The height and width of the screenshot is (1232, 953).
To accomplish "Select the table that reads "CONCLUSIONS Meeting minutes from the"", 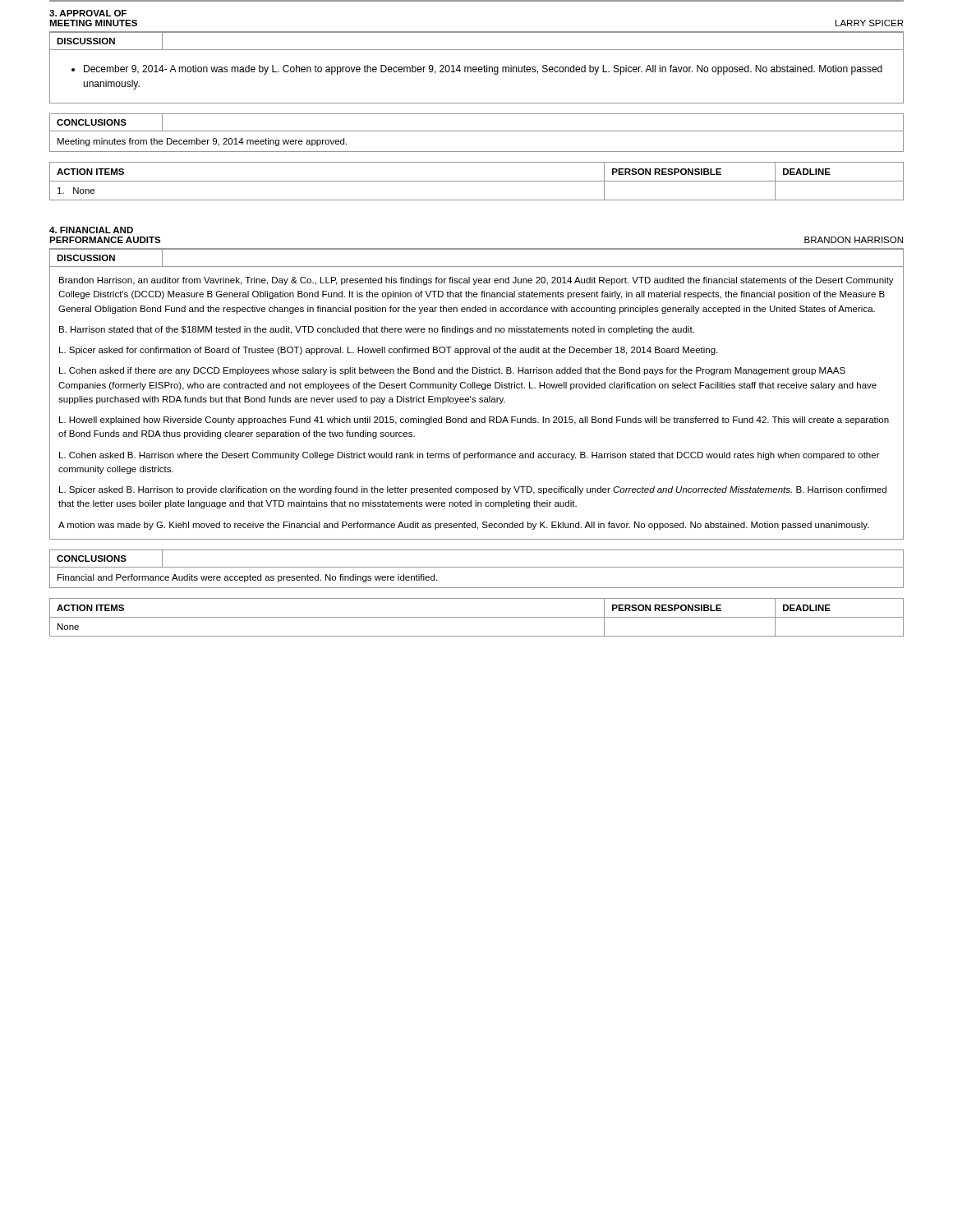I will (x=476, y=133).
